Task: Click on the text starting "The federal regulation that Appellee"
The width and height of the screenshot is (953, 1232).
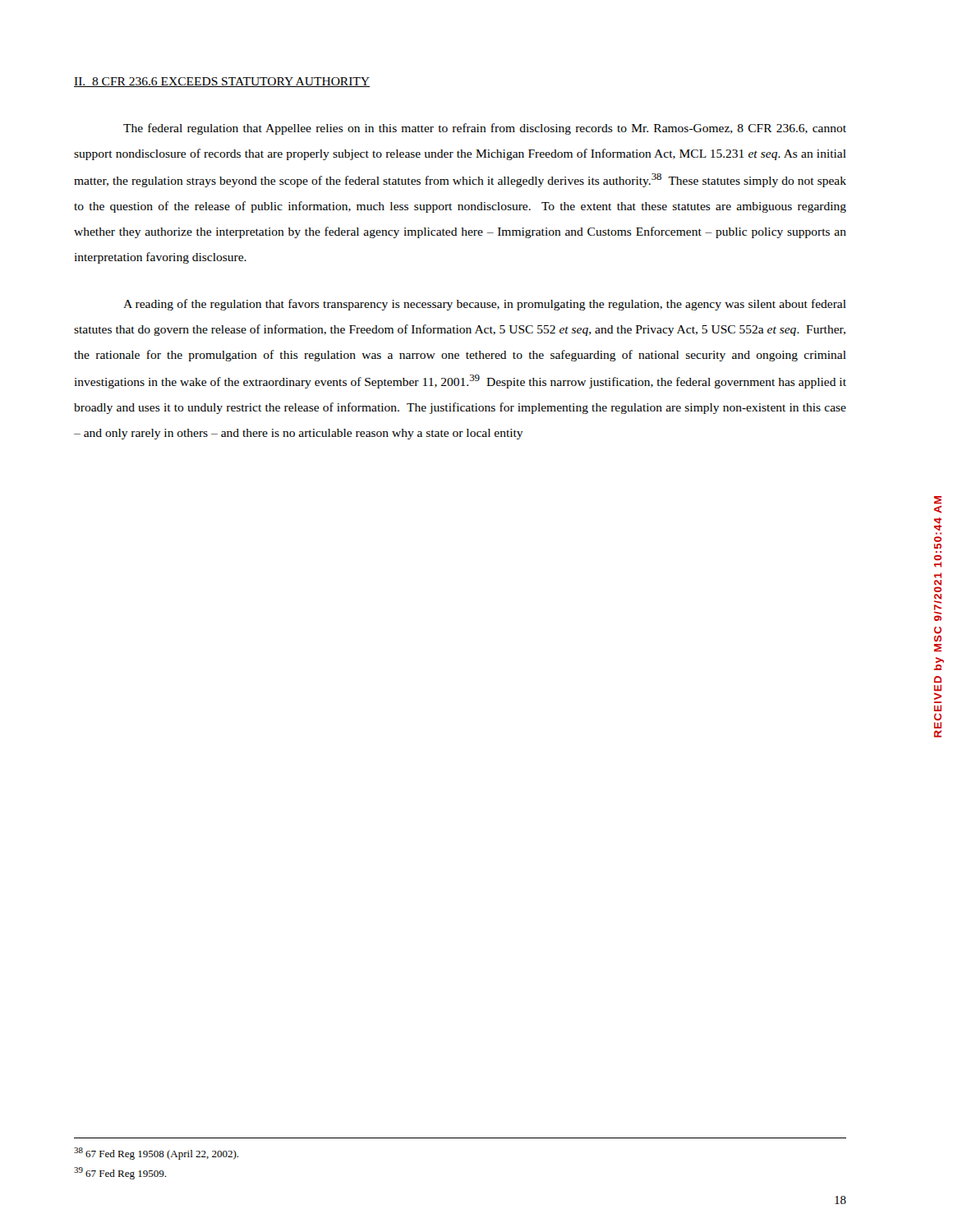Action: pyautogui.click(x=460, y=192)
